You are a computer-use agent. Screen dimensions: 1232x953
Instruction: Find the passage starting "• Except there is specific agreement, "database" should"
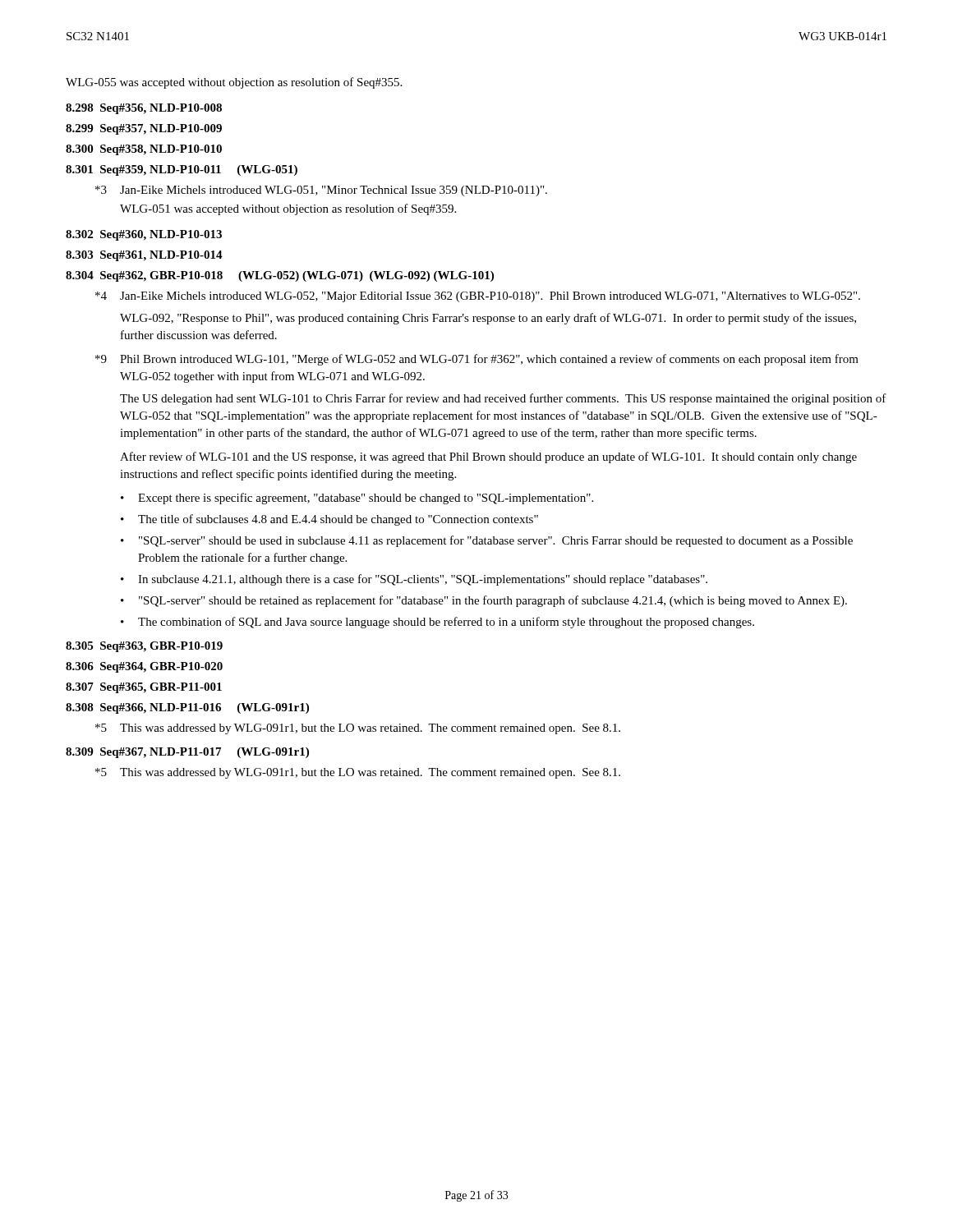504,498
